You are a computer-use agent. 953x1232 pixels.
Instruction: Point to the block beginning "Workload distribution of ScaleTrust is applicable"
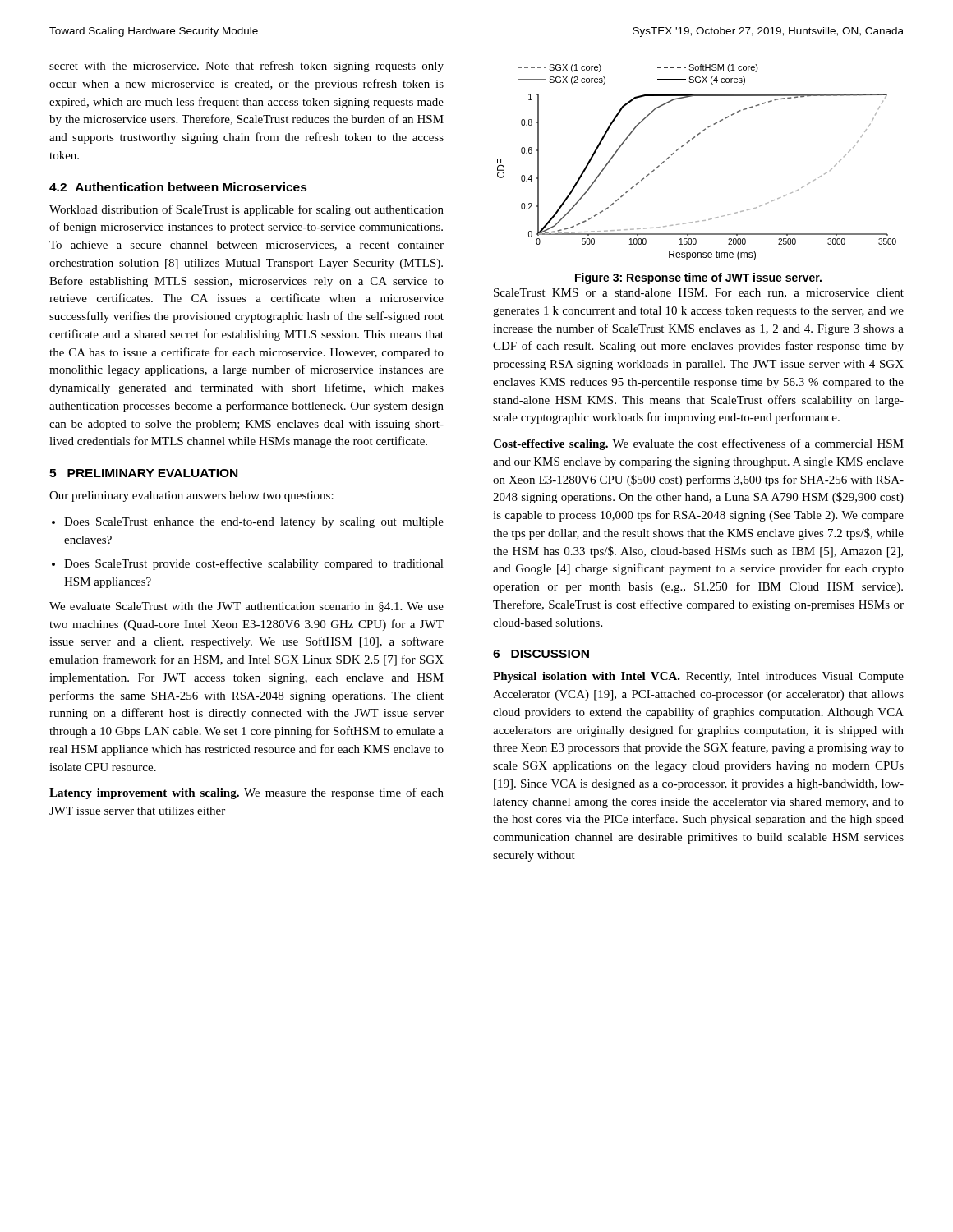tap(246, 326)
